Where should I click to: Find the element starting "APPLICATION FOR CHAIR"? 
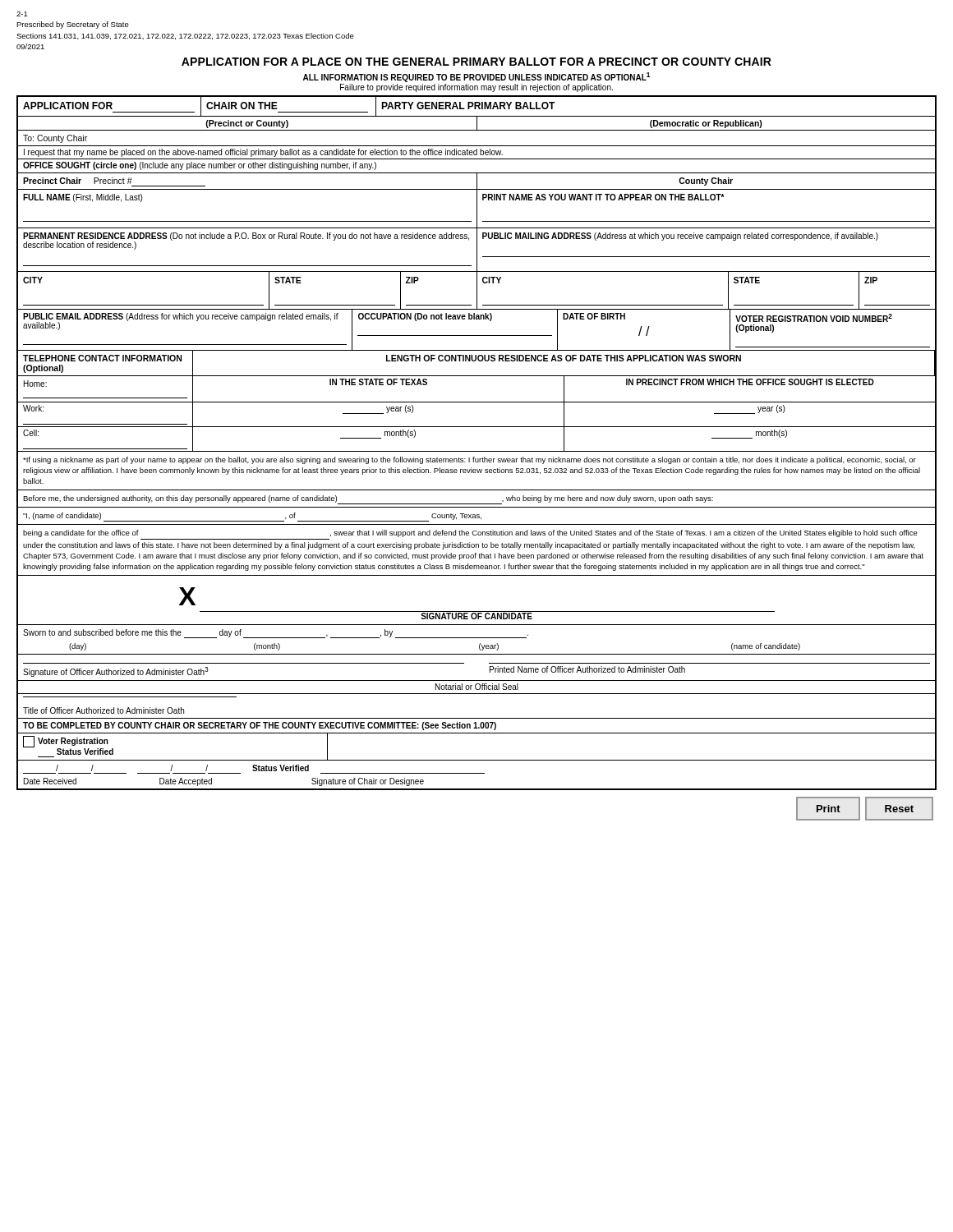[476, 106]
